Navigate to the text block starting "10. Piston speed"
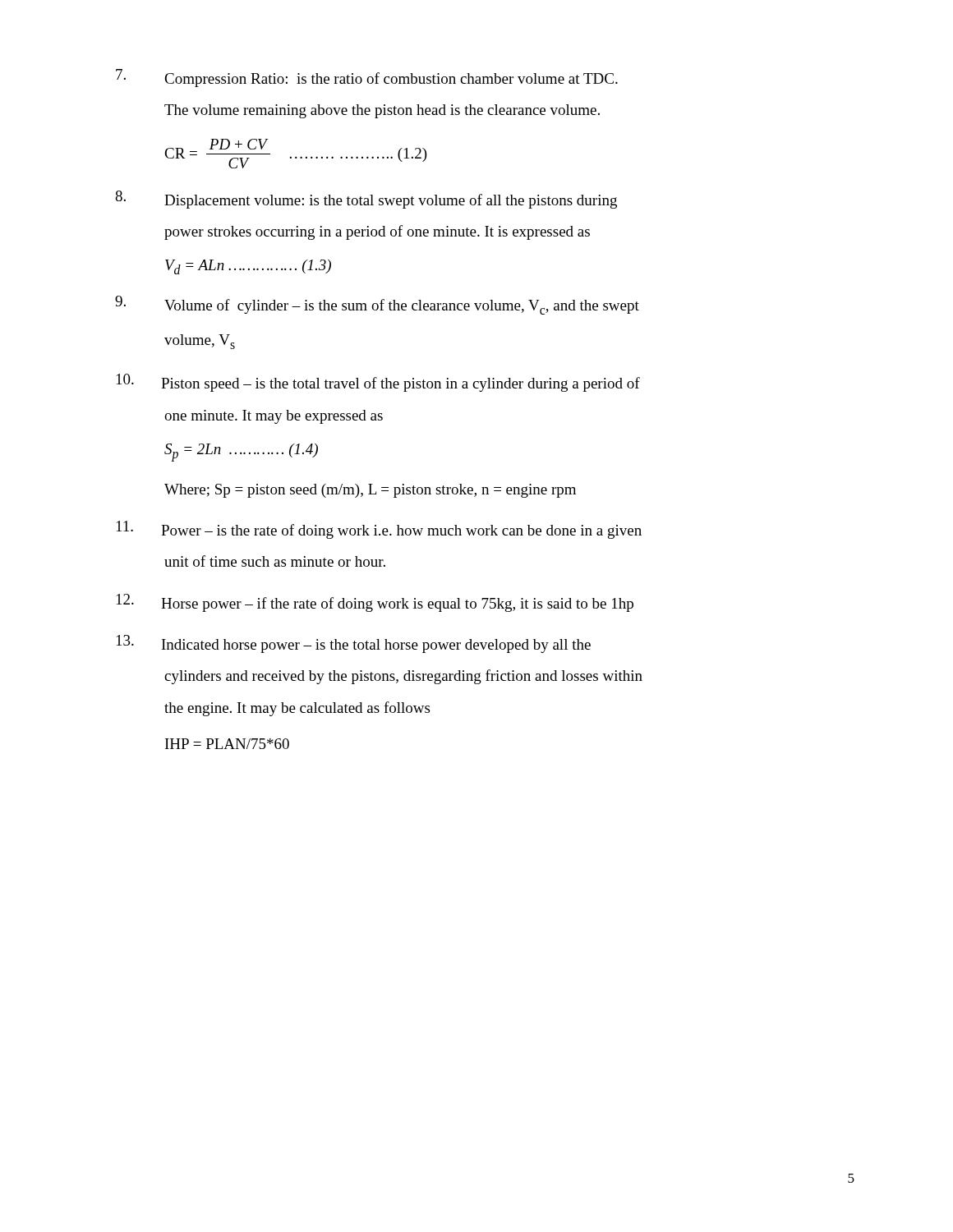The width and height of the screenshot is (953, 1232). click(485, 384)
